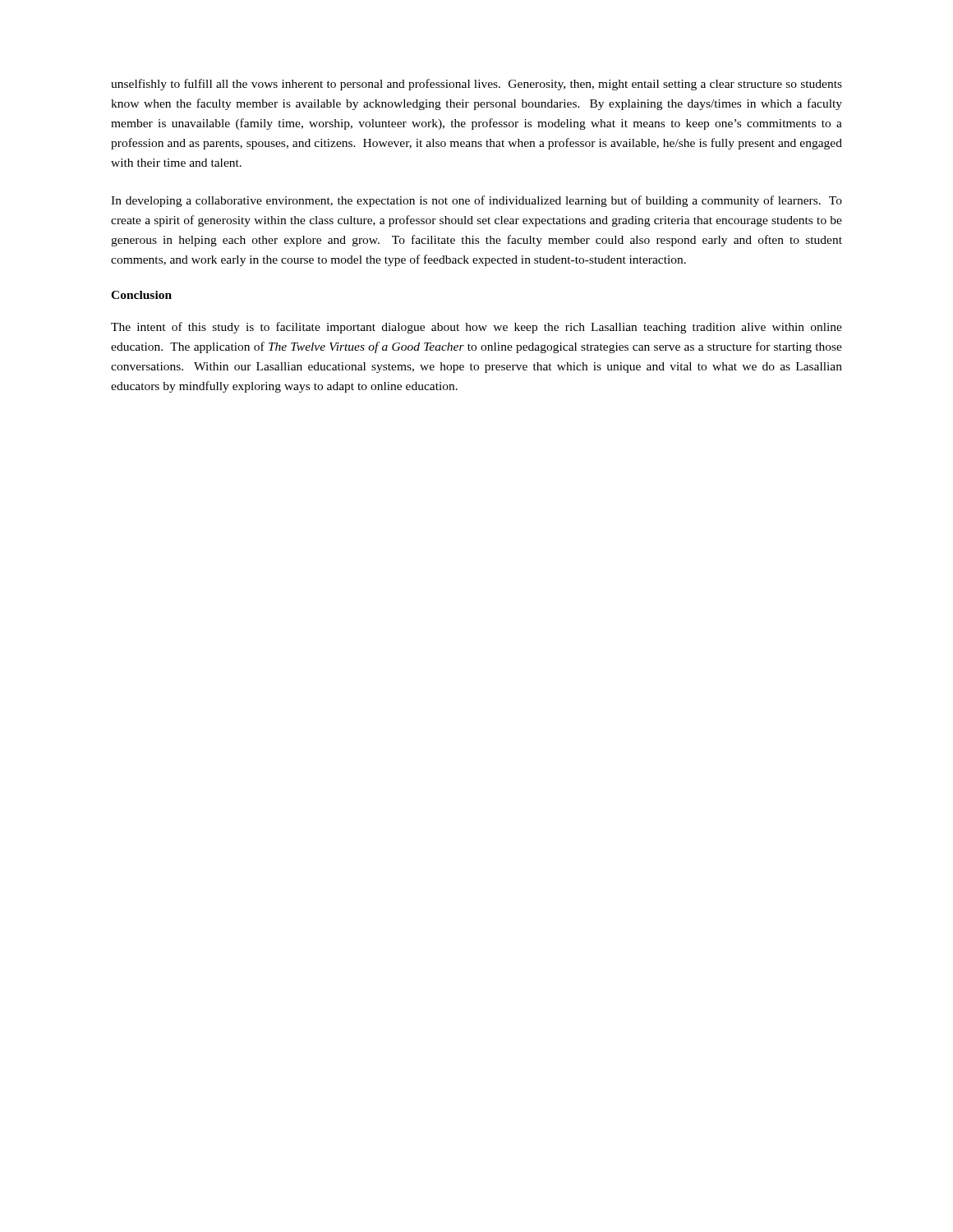Select the text block containing "In developing a"
The width and height of the screenshot is (953, 1232).
(476, 230)
